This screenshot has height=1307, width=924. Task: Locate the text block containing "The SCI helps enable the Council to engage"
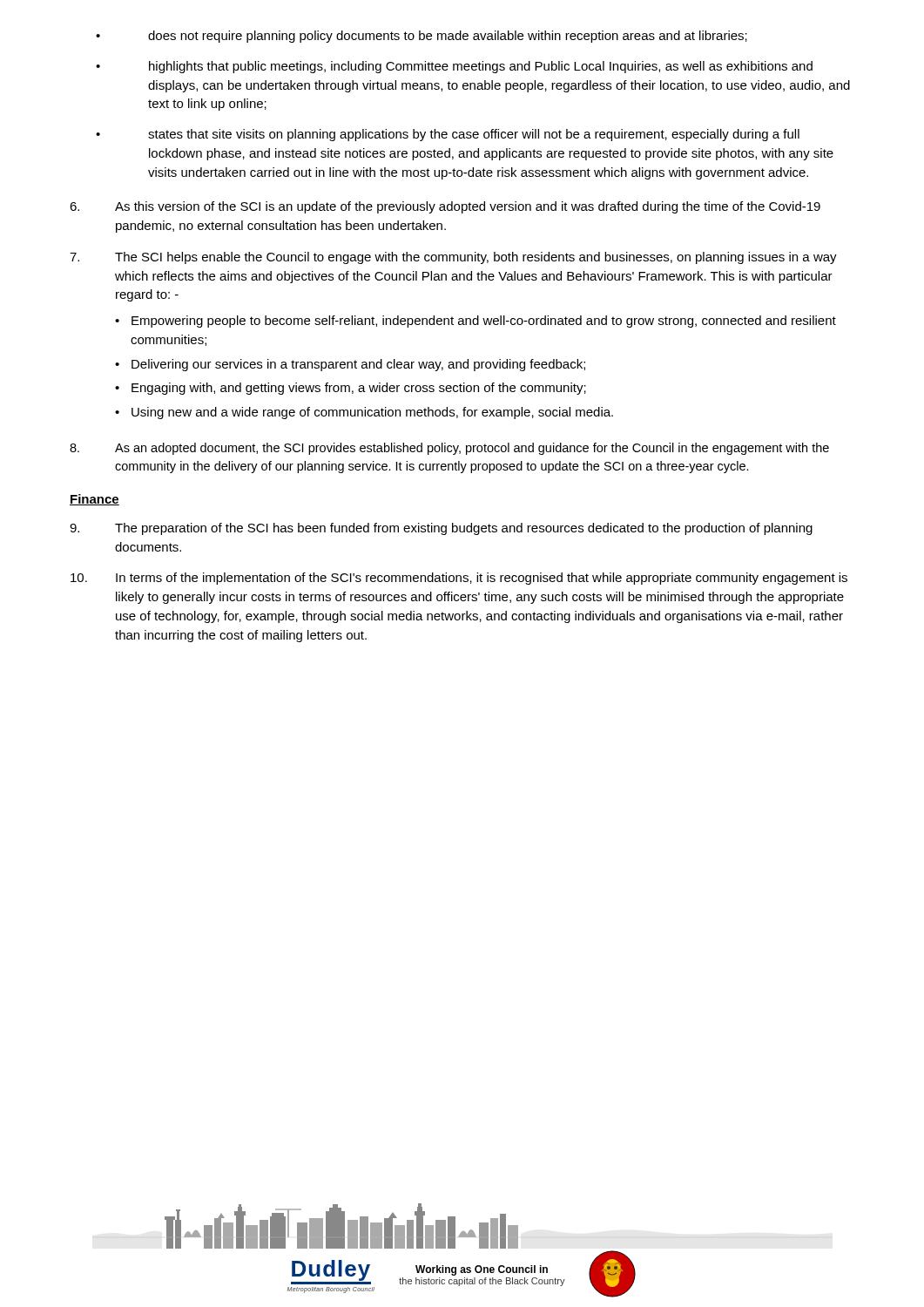453,258
